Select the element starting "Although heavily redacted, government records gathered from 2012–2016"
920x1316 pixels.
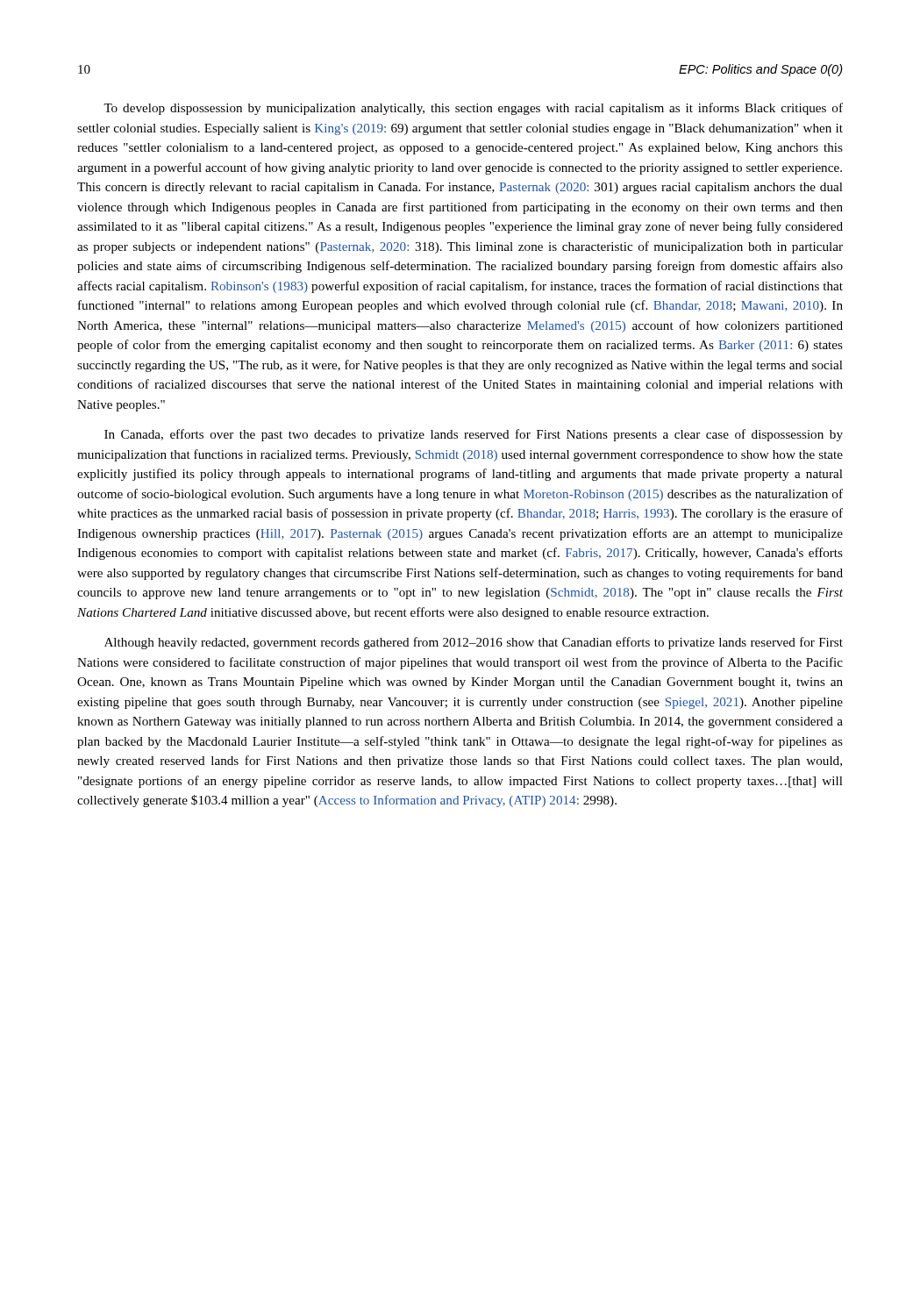click(x=460, y=721)
